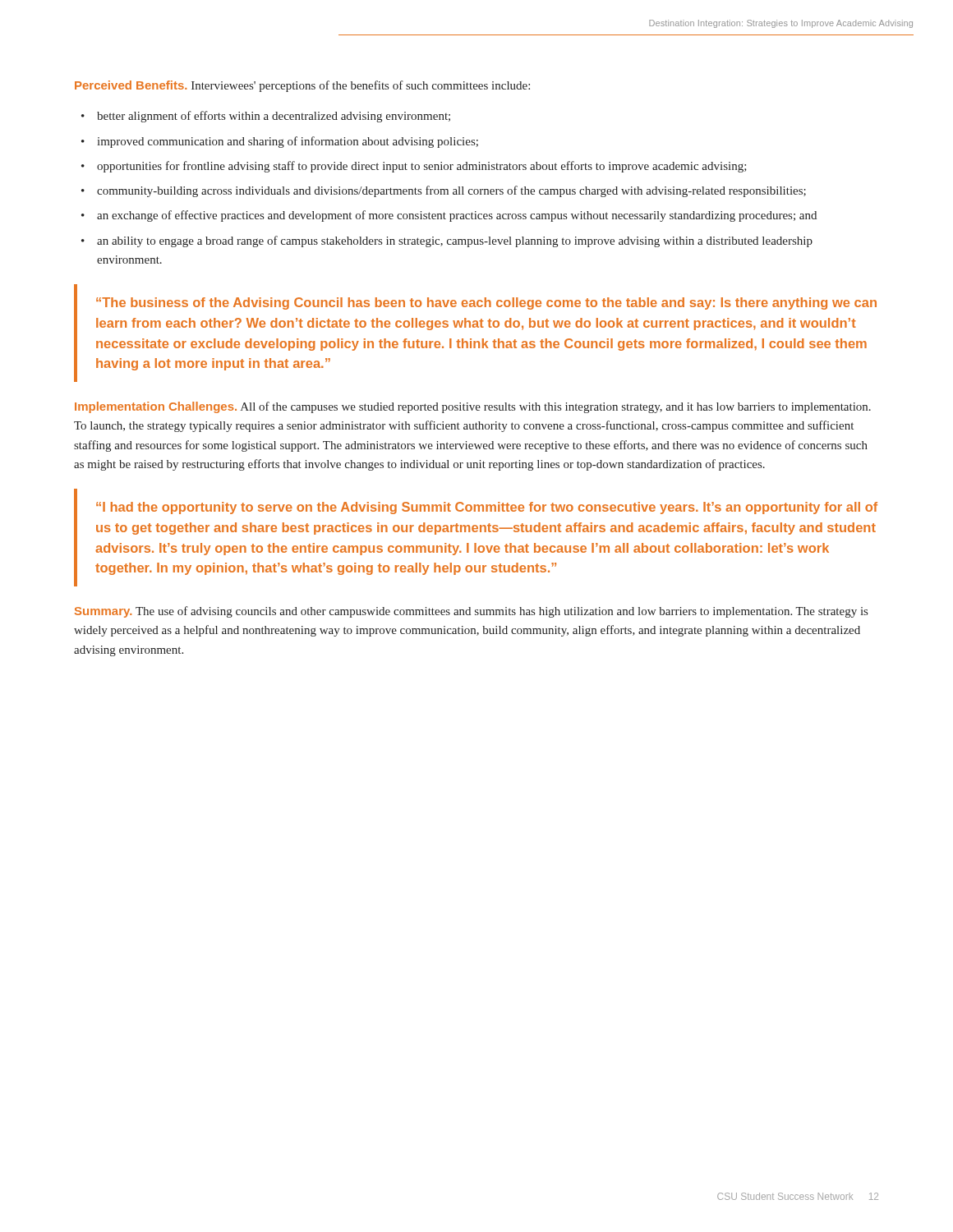This screenshot has height=1232, width=953.
Task: Find the block on this page that starts "an exchange of"
Action: 457,215
